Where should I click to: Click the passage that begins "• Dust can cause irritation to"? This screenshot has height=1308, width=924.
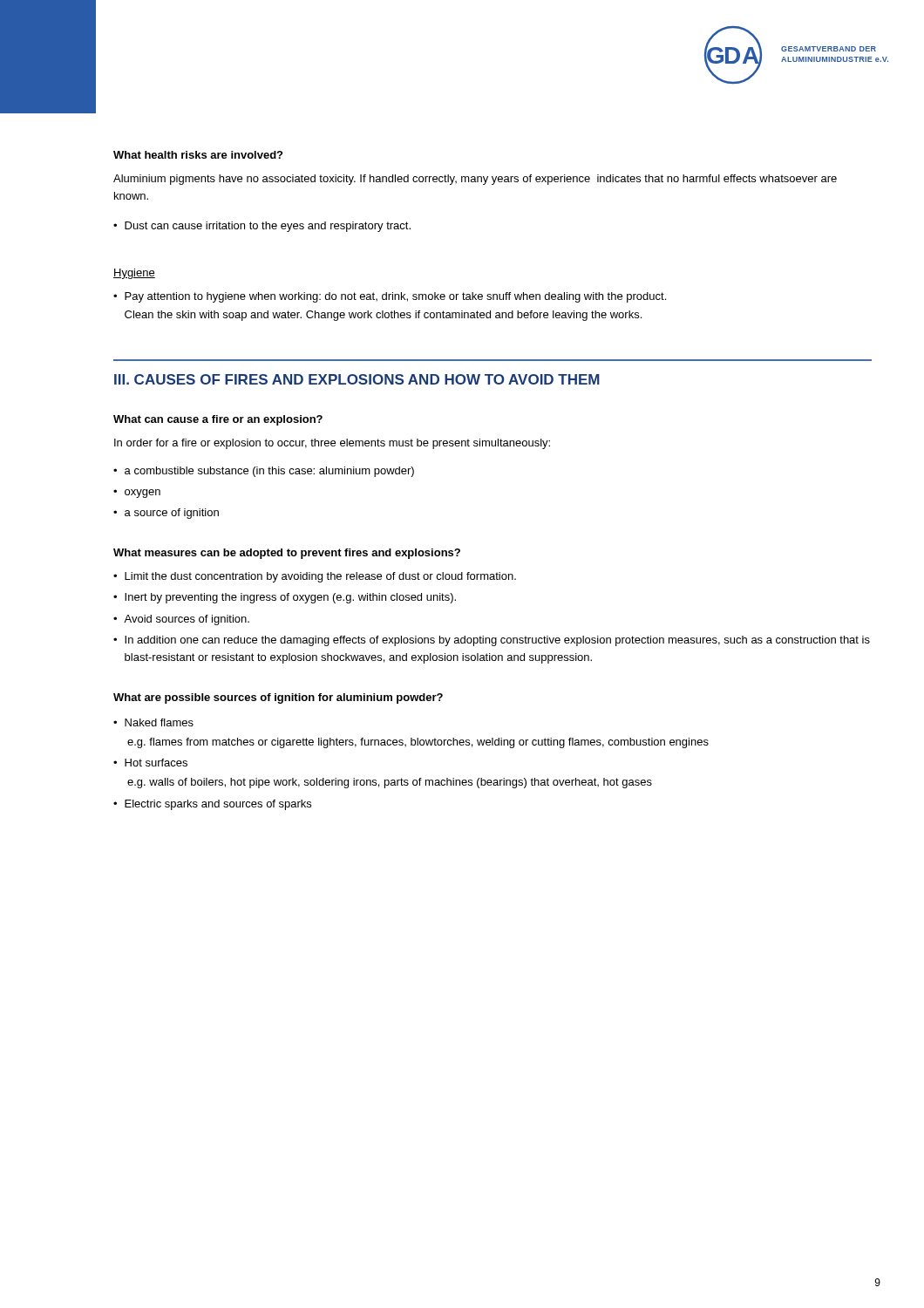point(262,226)
